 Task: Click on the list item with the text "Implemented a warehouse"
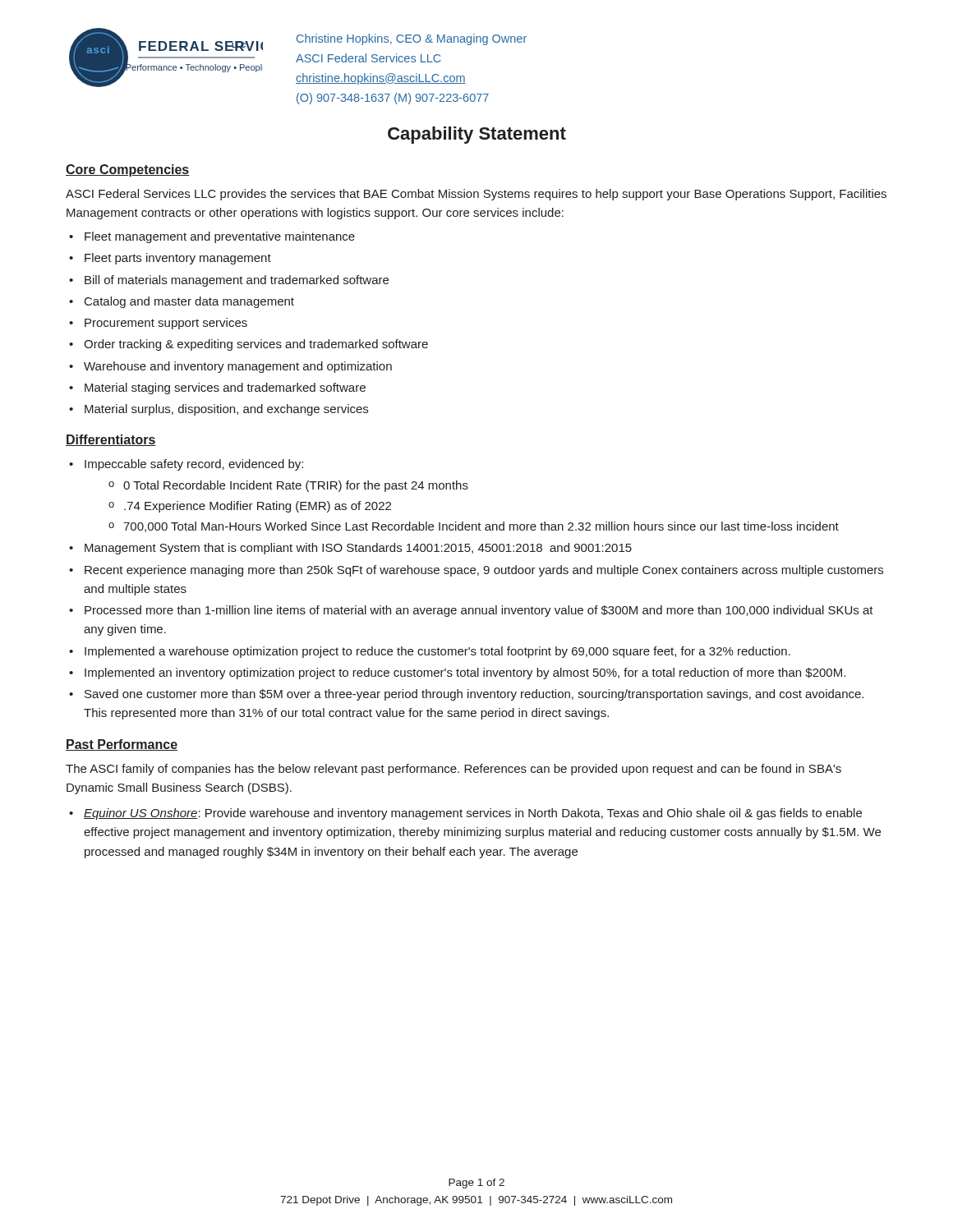(x=437, y=651)
